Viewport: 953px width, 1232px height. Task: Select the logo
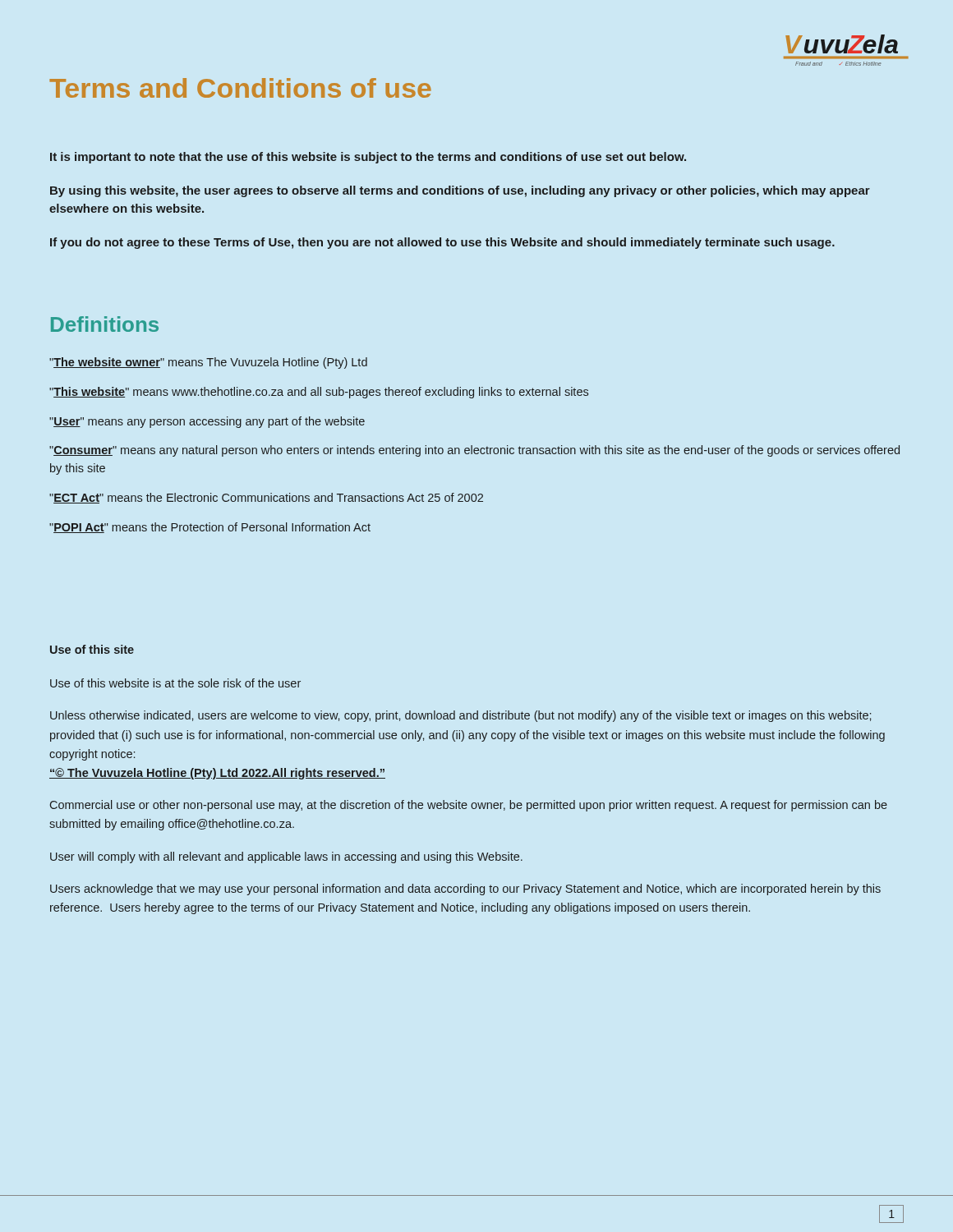pyautogui.click(x=848, y=49)
